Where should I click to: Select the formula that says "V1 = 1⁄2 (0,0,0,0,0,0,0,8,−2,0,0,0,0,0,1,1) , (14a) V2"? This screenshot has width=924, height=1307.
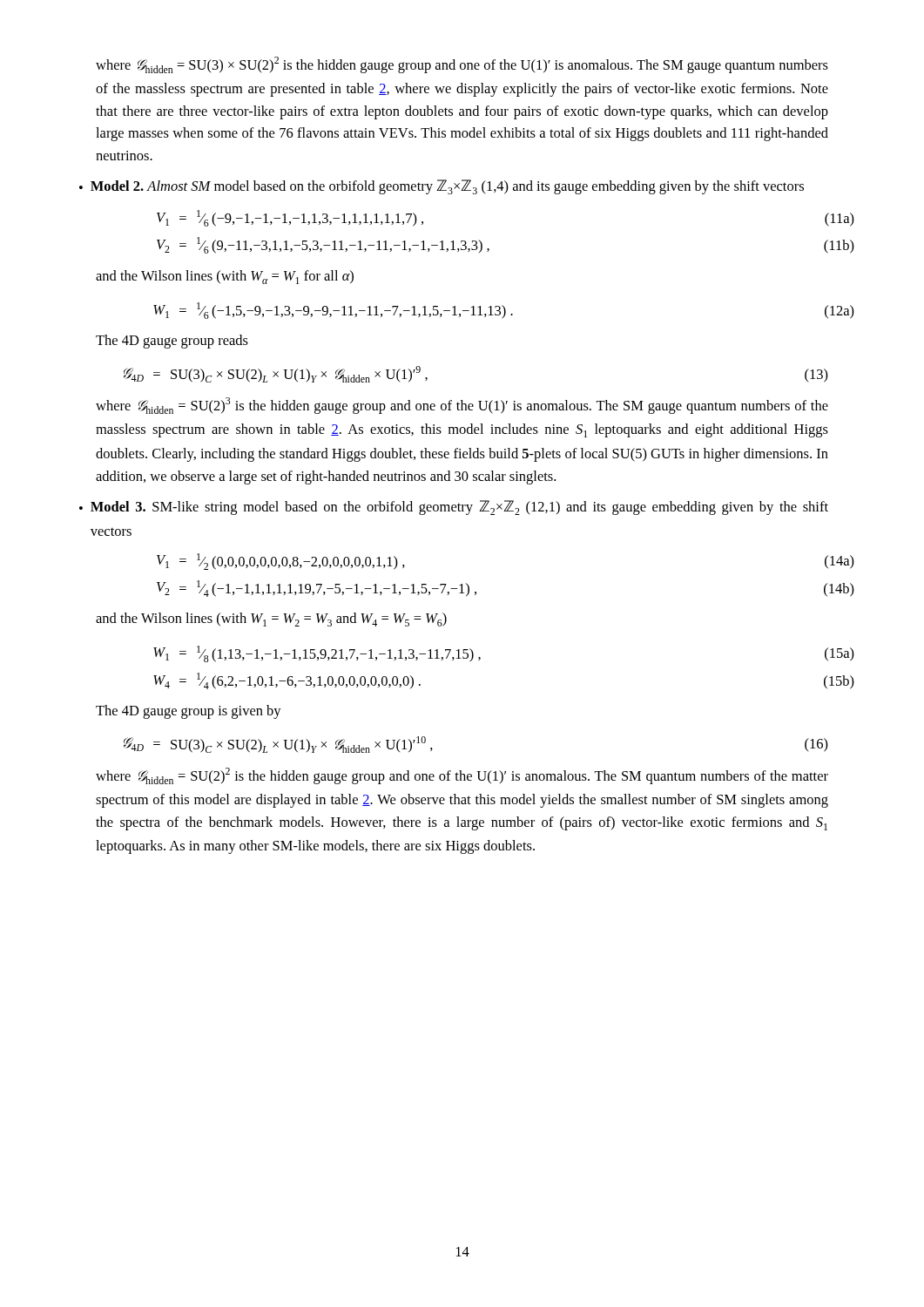pos(286,560)
